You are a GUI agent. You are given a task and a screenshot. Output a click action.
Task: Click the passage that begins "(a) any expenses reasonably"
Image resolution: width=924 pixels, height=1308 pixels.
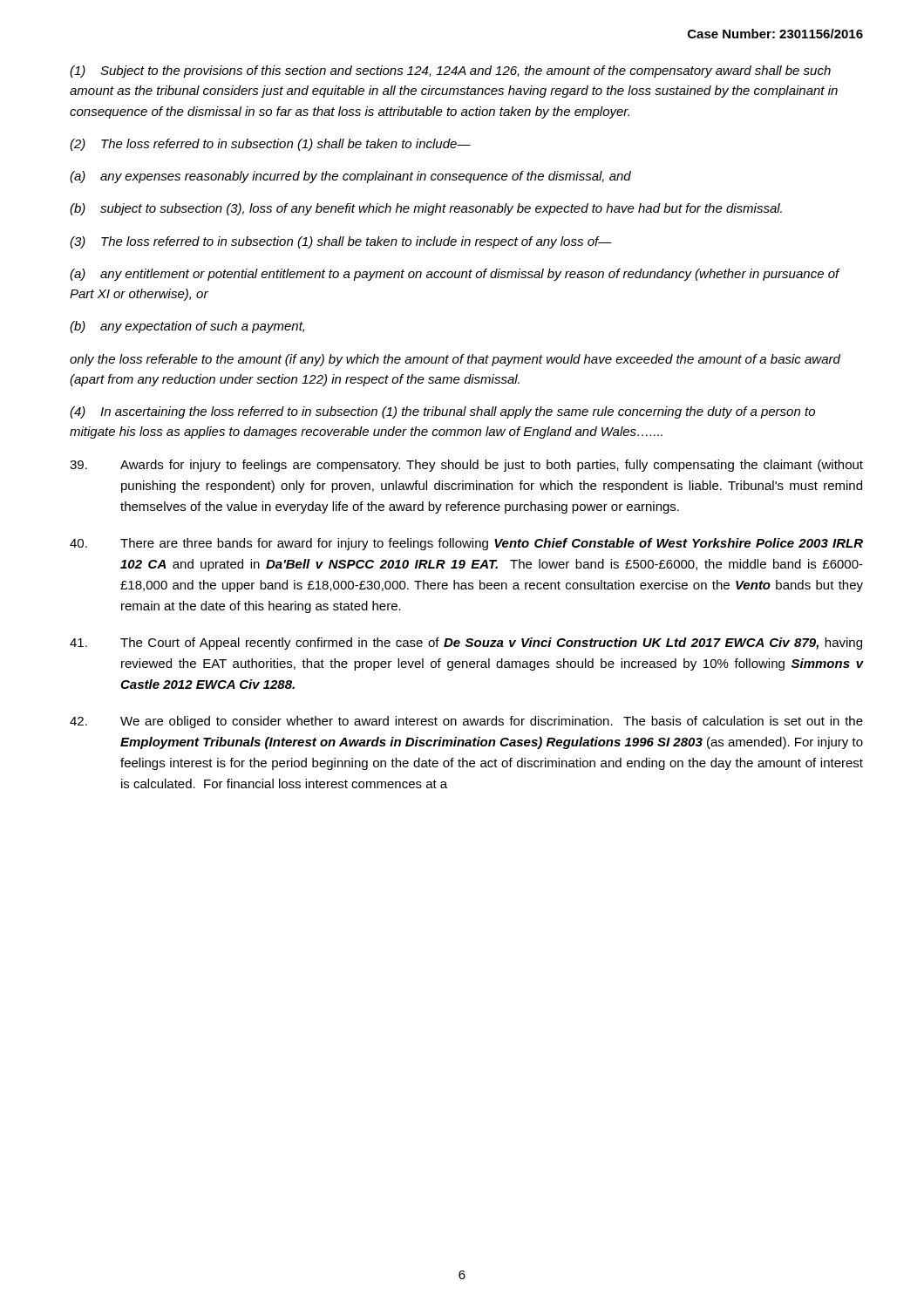pos(350,176)
